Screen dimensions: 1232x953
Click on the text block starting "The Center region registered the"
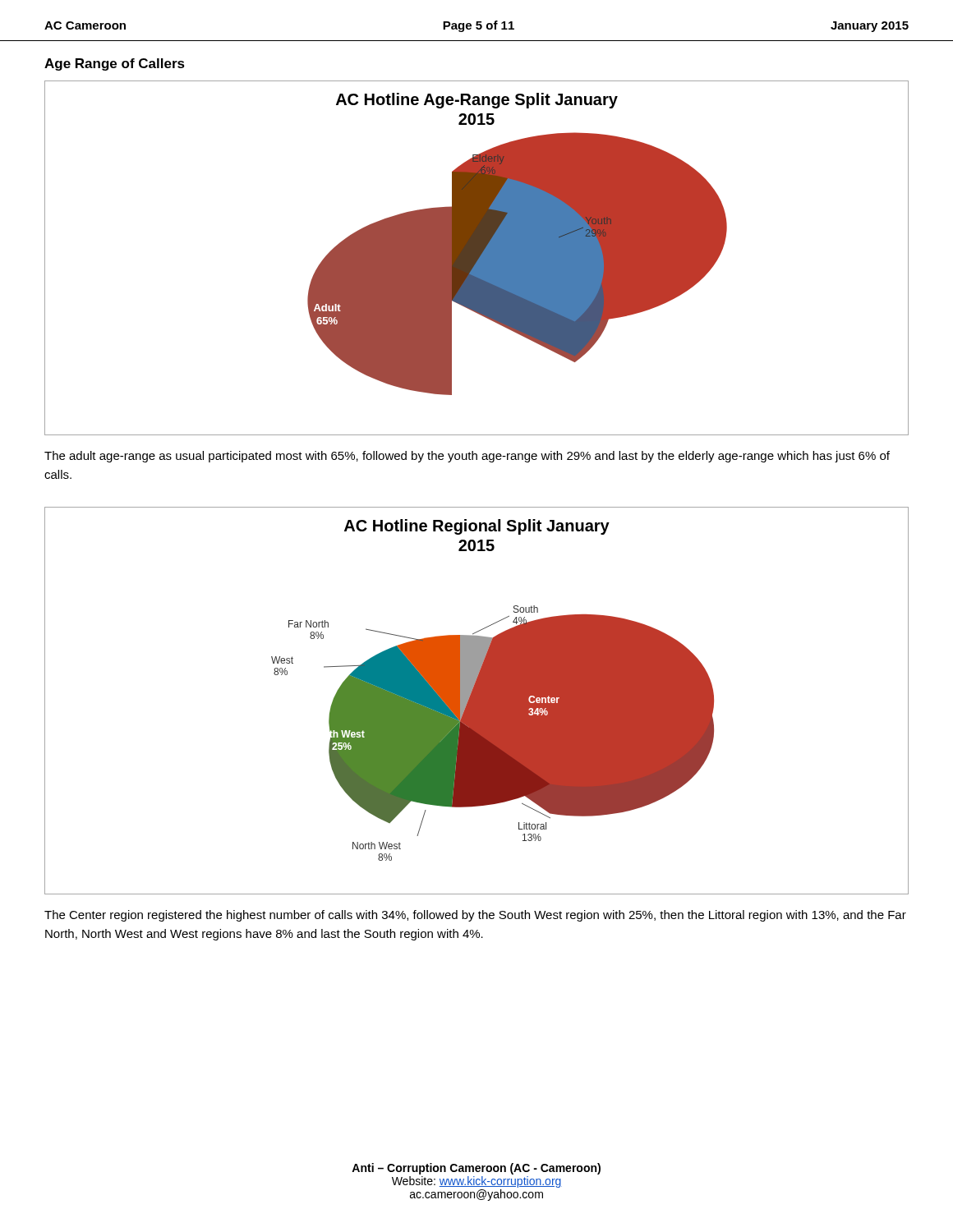coord(475,924)
